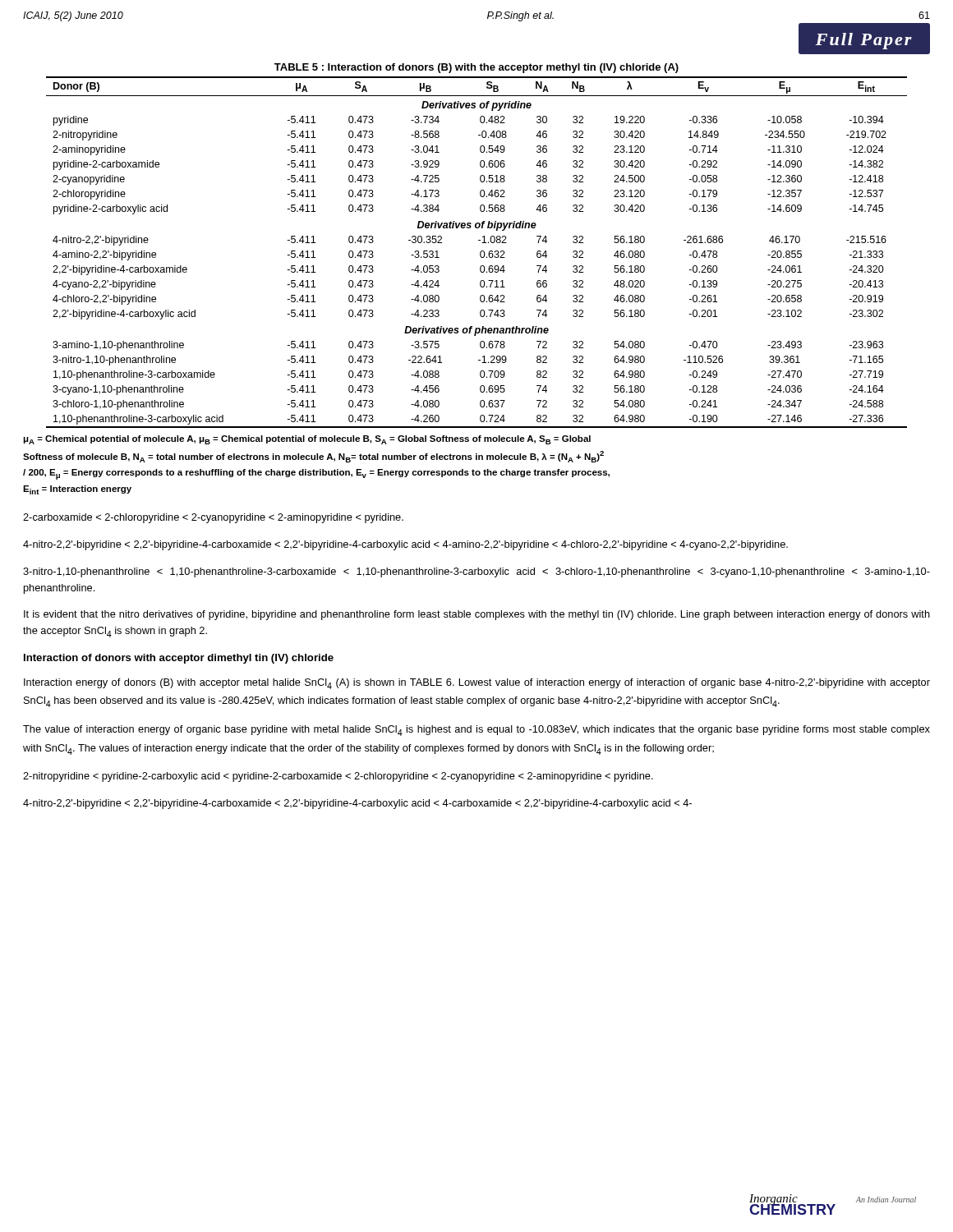Navigate to the region starting "Interaction energy of donors (B) with acceptor"
Image resolution: width=953 pixels, height=1232 pixels.
[476, 693]
